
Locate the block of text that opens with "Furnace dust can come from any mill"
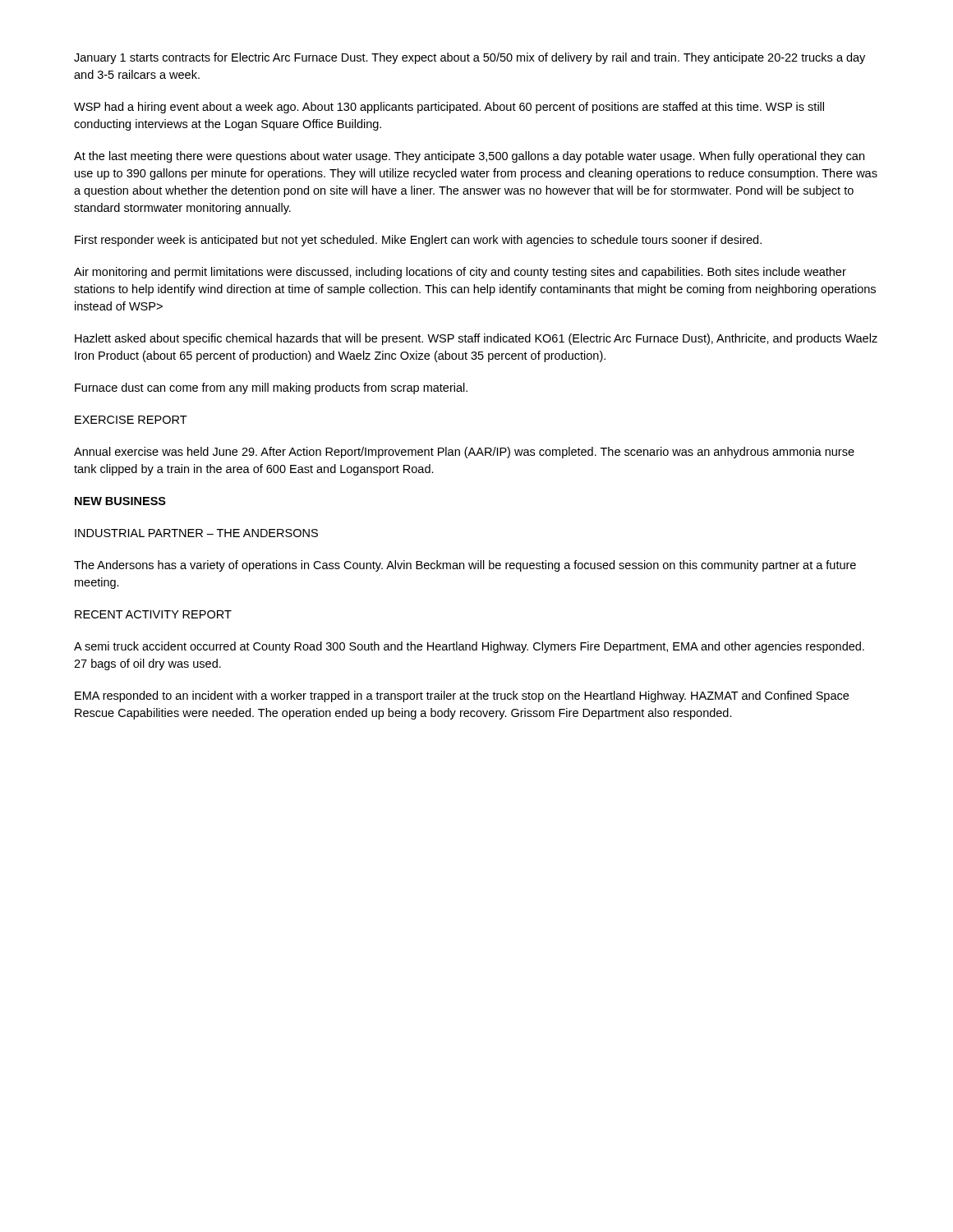pos(271,388)
